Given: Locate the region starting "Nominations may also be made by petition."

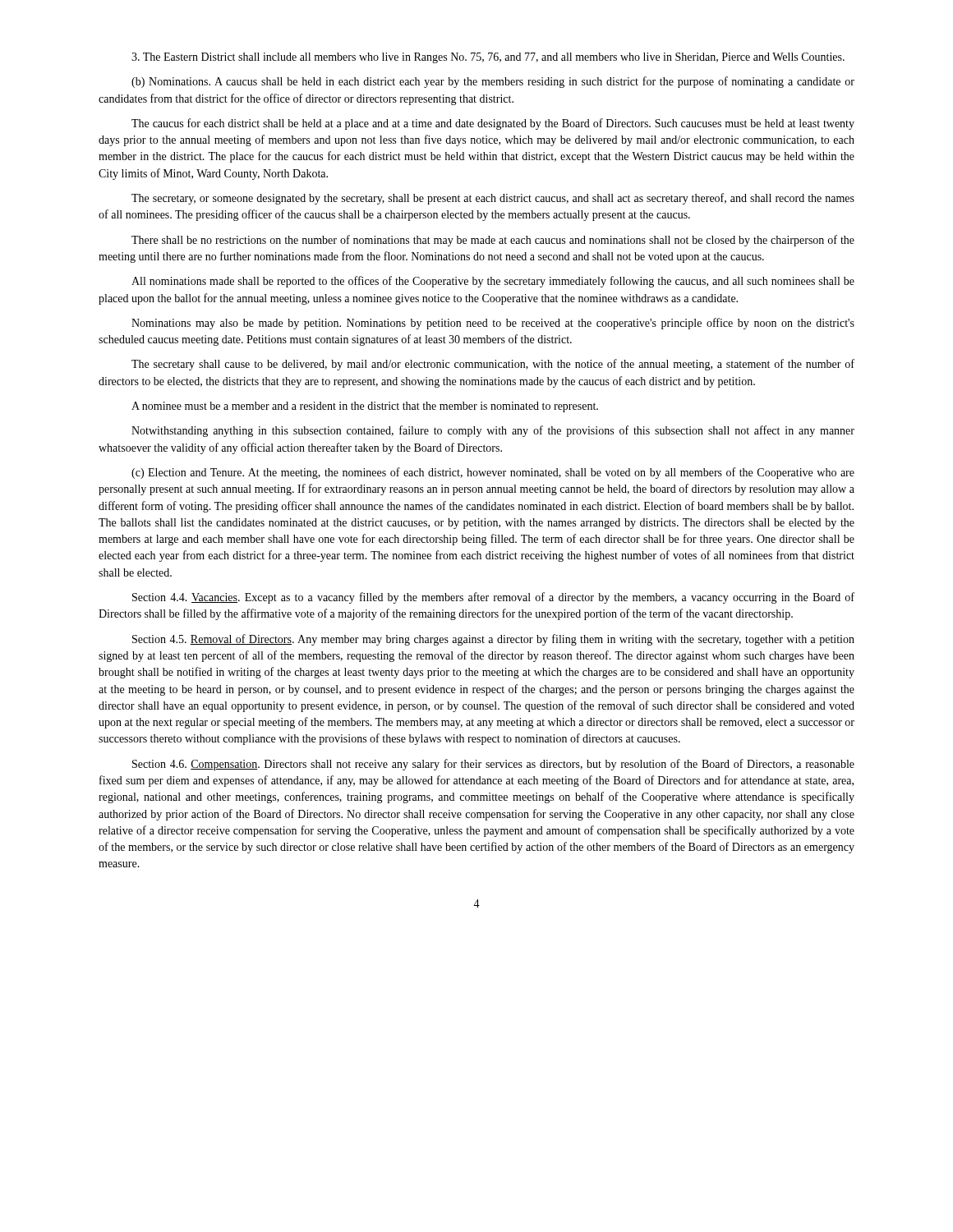Looking at the screenshot, I should click(x=476, y=331).
